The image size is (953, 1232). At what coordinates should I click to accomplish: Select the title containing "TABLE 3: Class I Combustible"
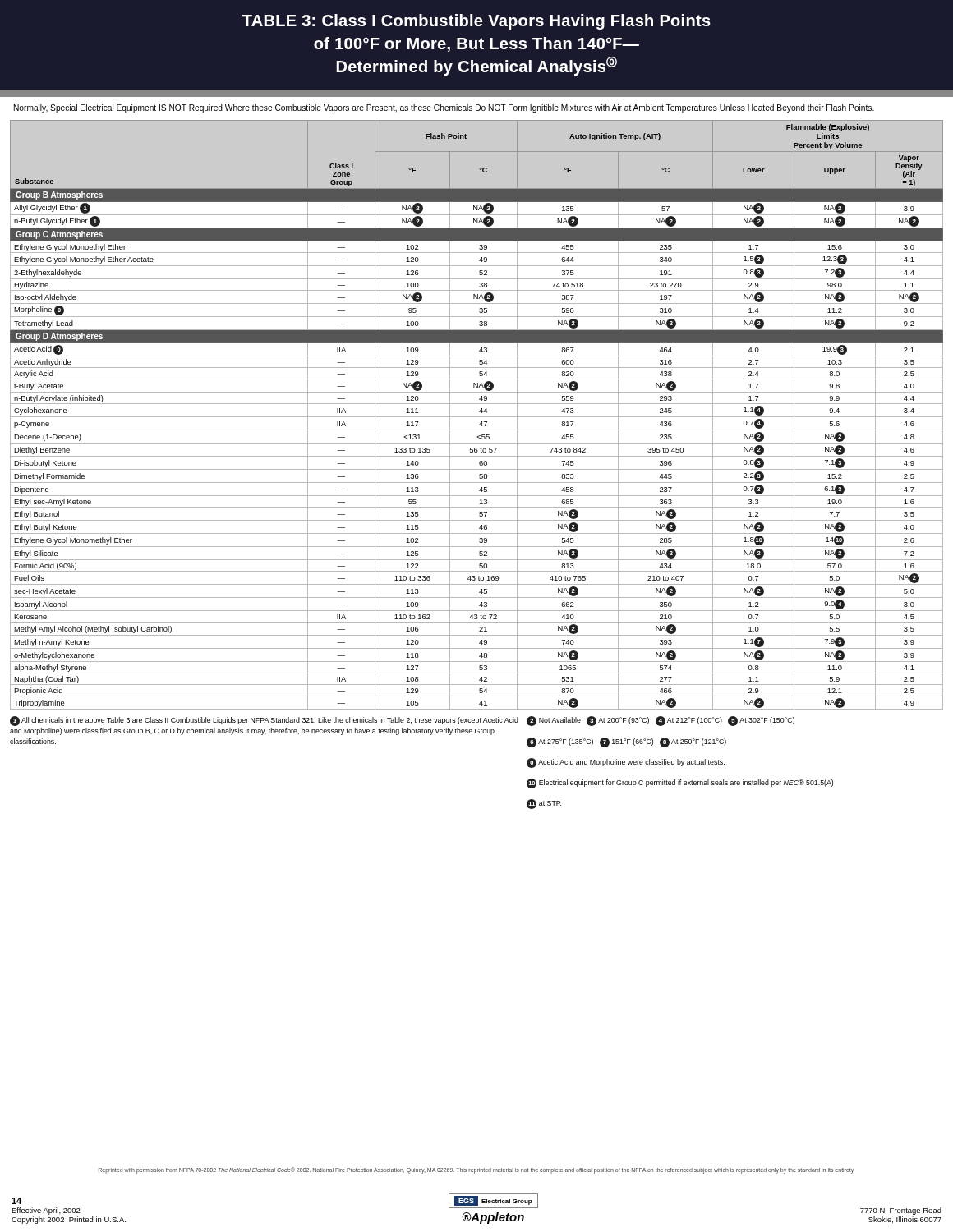click(x=476, y=44)
